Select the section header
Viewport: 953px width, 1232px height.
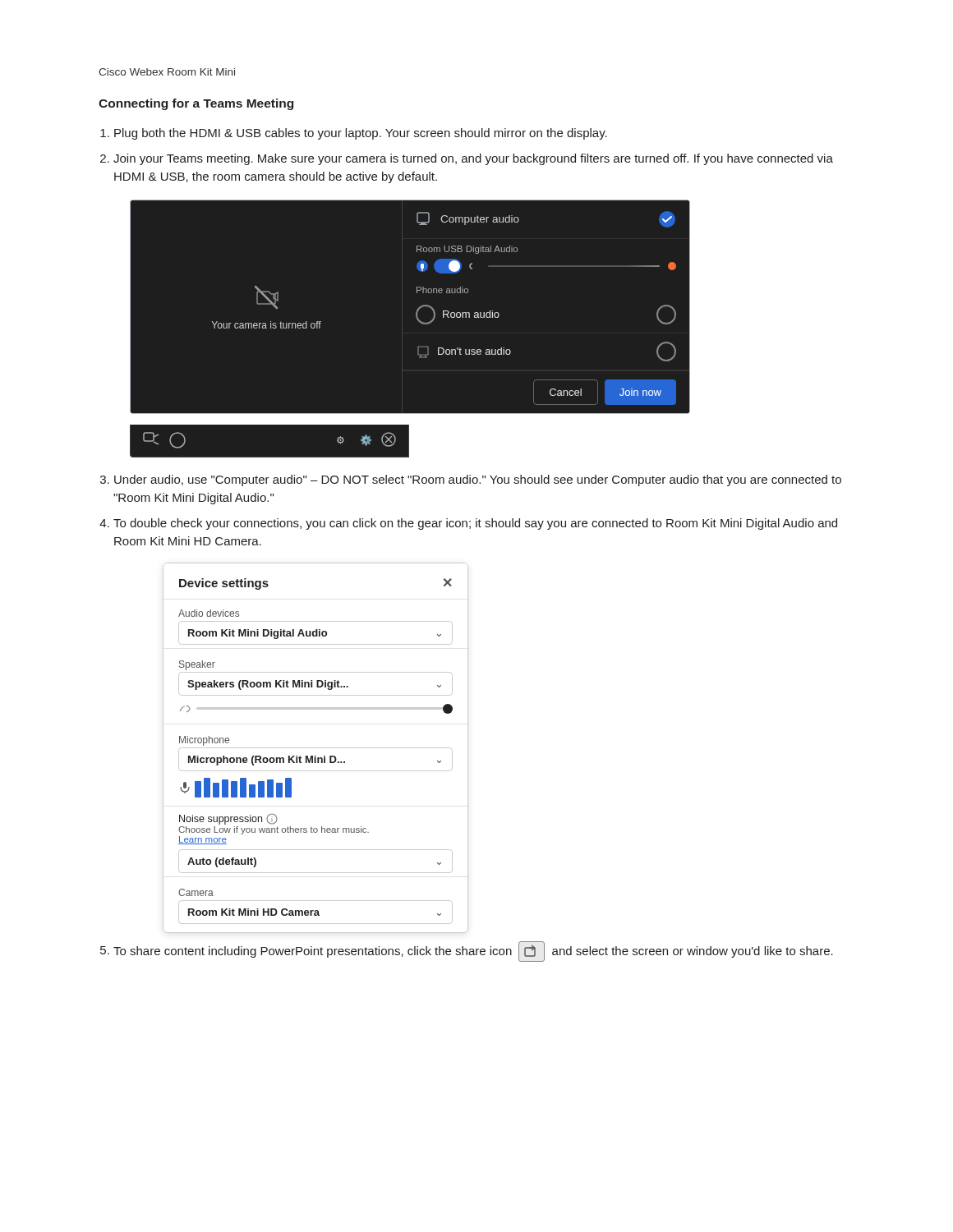click(x=196, y=103)
